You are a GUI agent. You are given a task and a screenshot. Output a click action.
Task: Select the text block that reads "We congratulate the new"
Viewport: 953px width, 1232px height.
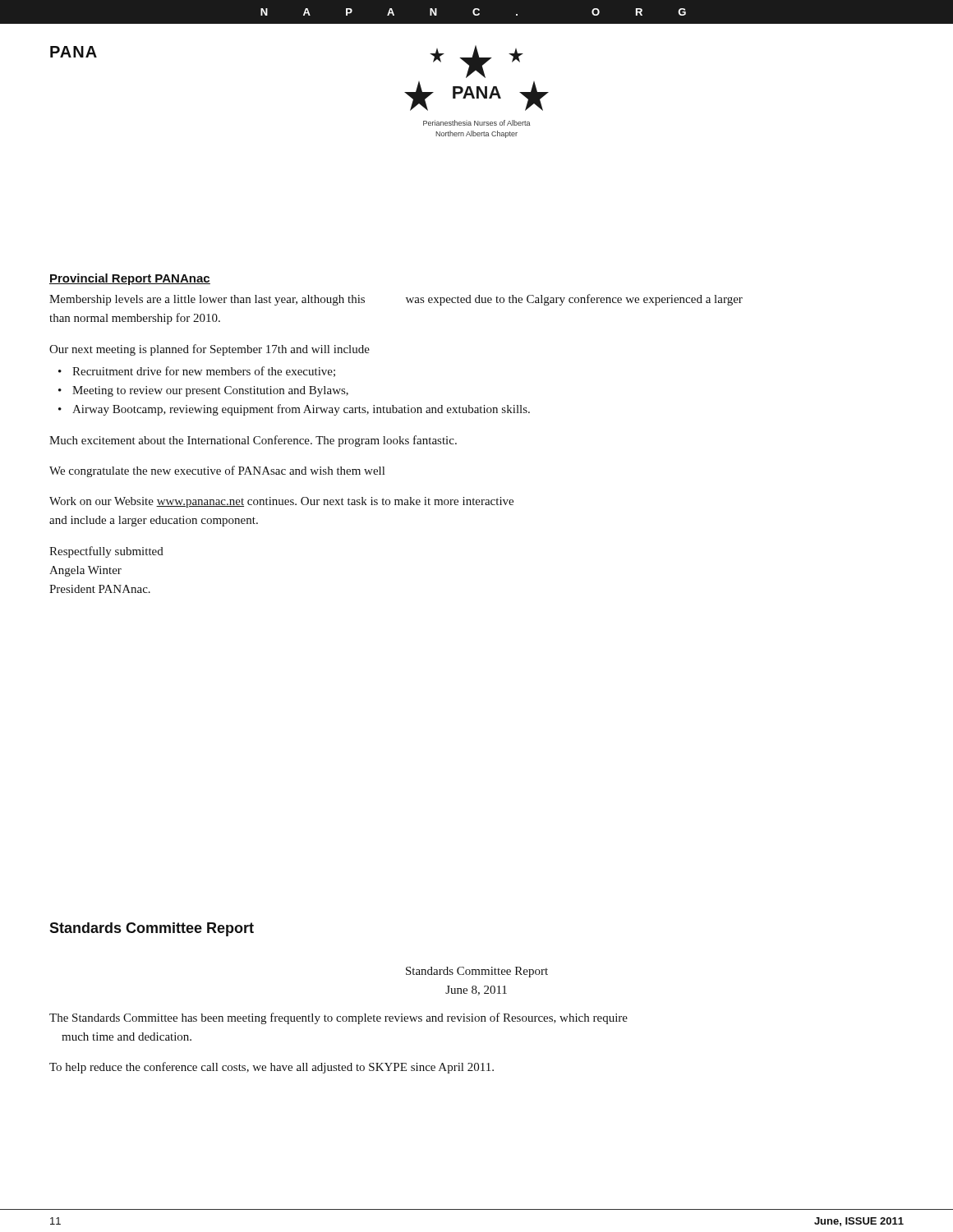(217, 470)
